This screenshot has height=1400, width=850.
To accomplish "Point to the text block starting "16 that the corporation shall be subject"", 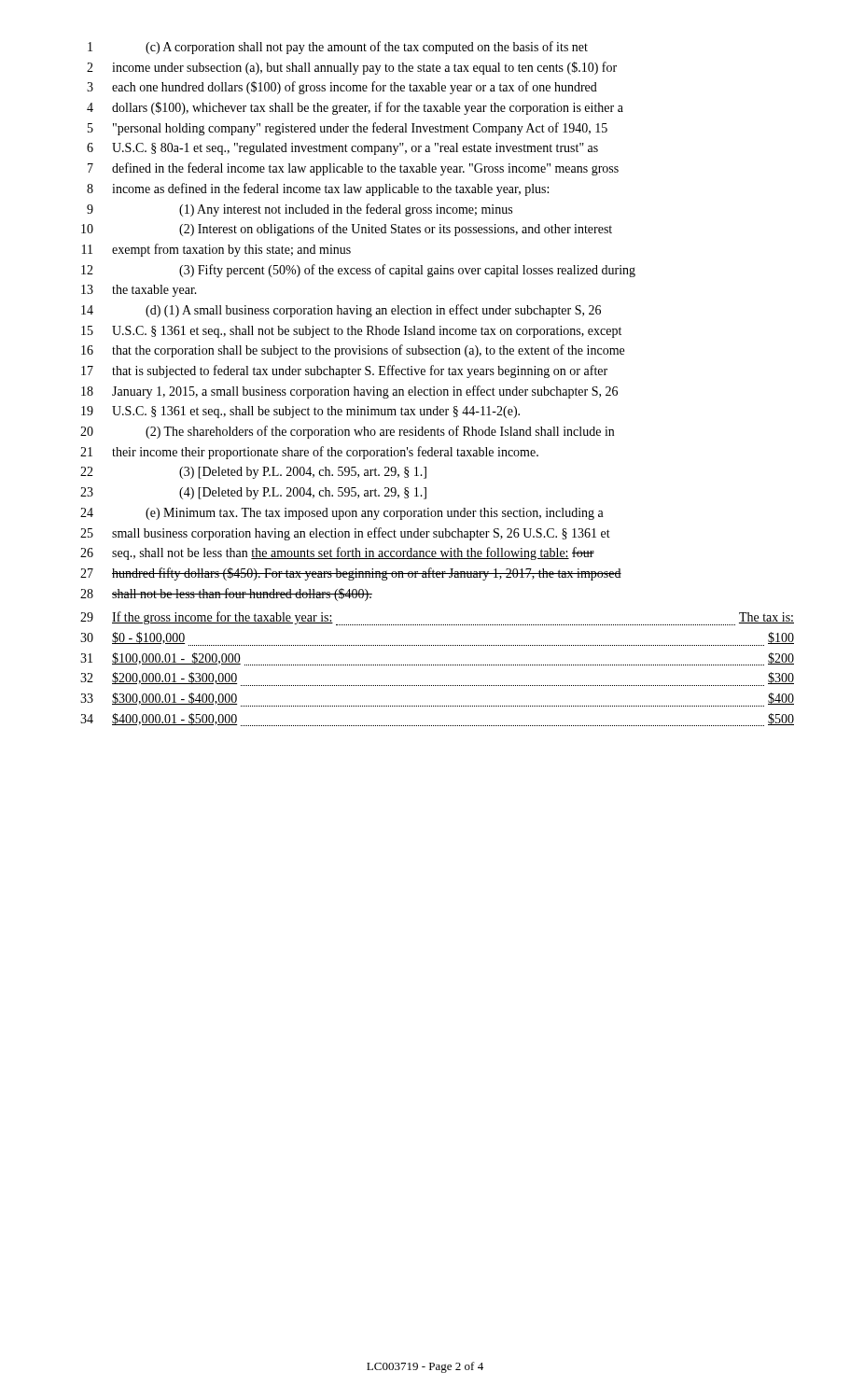I will (x=431, y=351).
